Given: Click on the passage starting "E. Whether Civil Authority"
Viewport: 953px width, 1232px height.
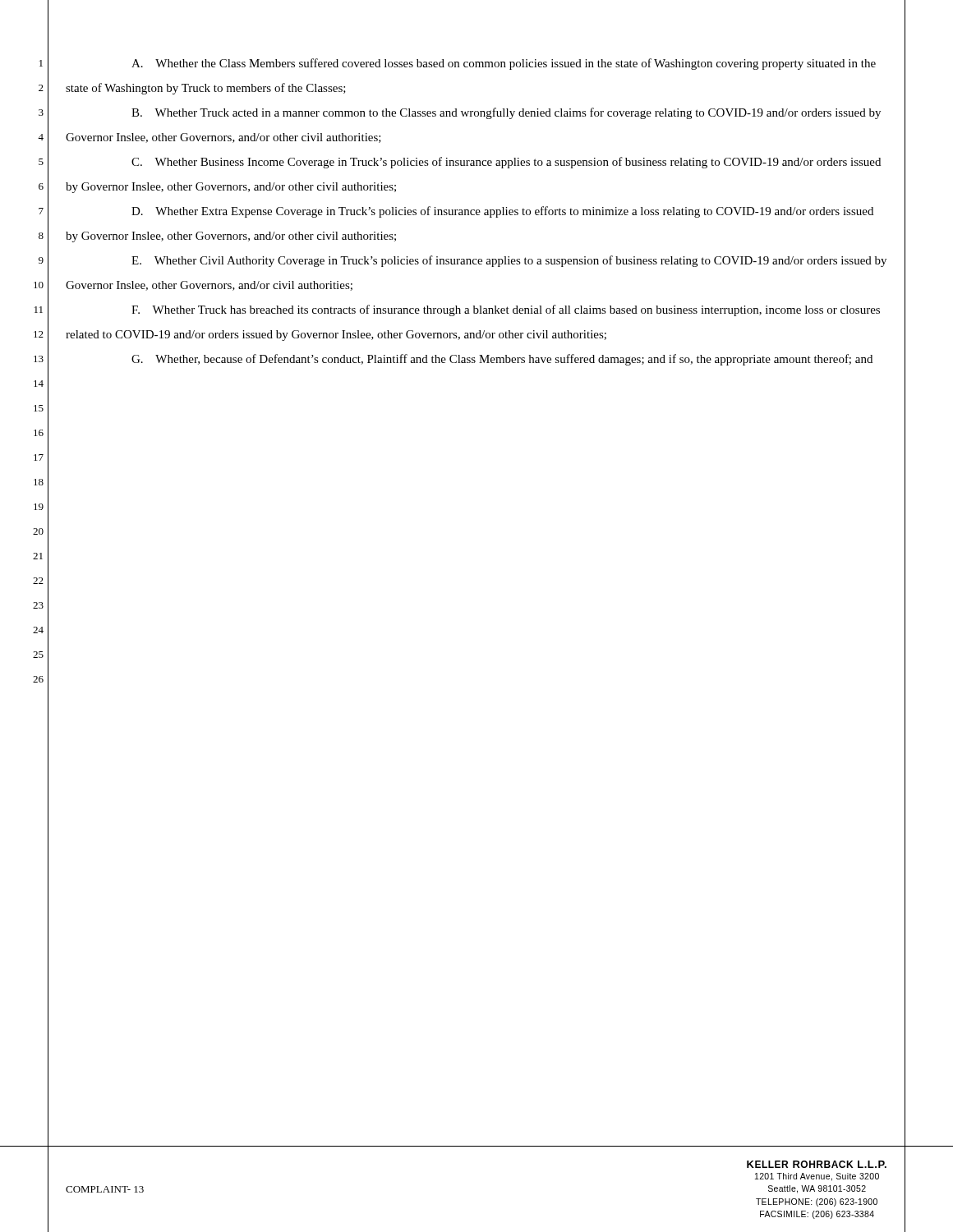Looking at the screenshot, I should 476,273.
